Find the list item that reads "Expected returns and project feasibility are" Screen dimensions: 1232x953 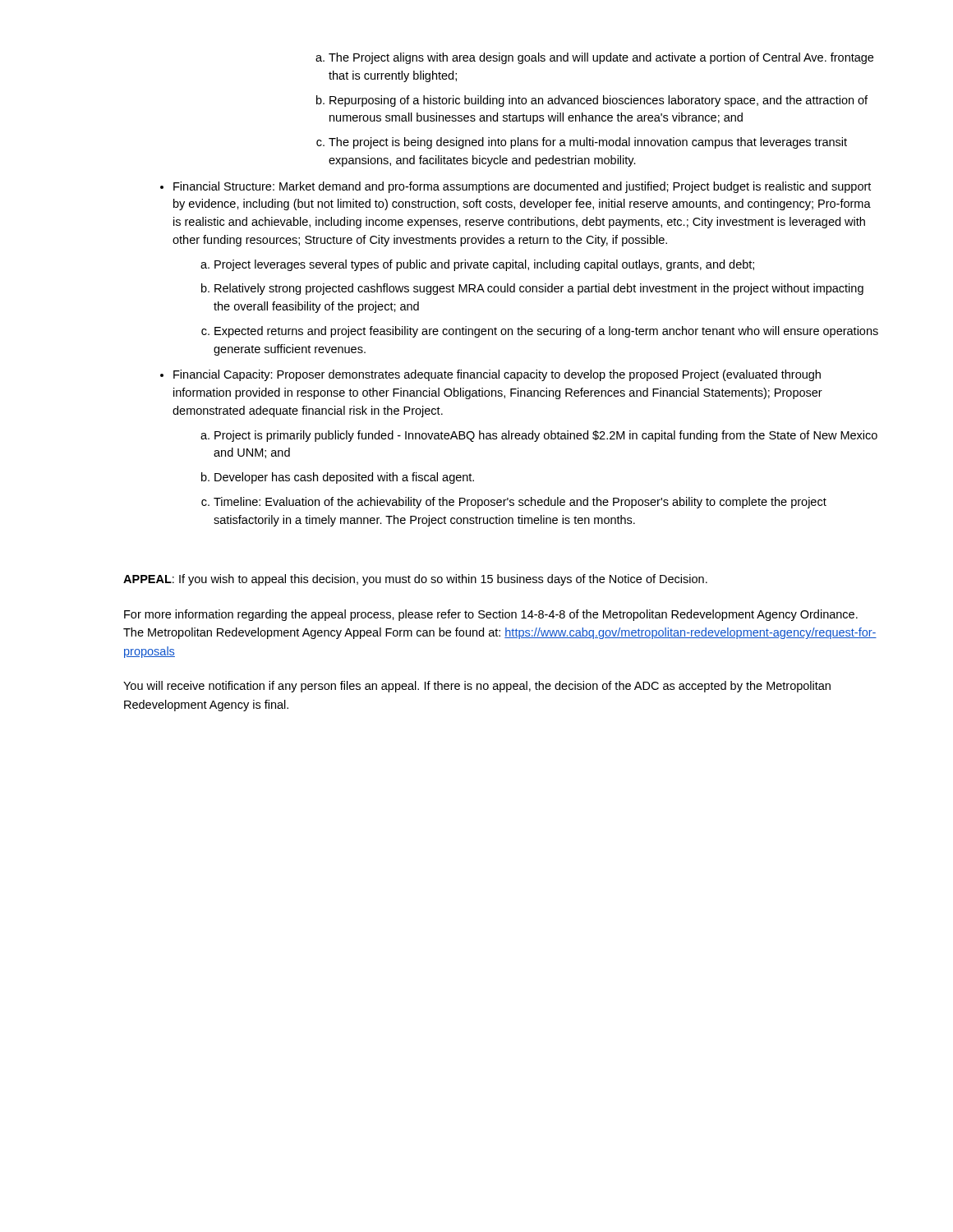point(546,340)
